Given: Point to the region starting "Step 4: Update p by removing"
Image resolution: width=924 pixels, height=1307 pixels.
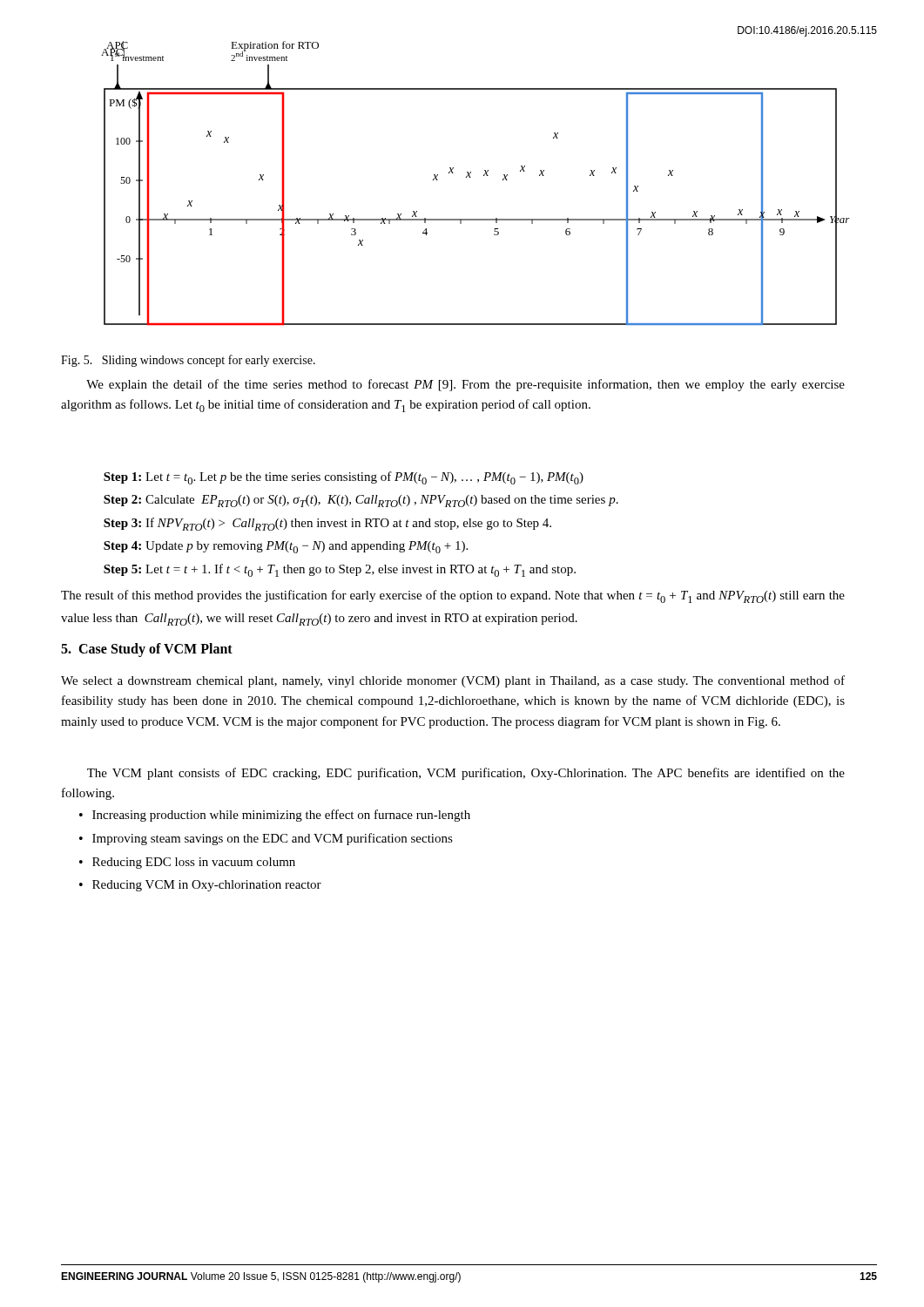Looking at the screenshot, I should (x=278, y=547).
